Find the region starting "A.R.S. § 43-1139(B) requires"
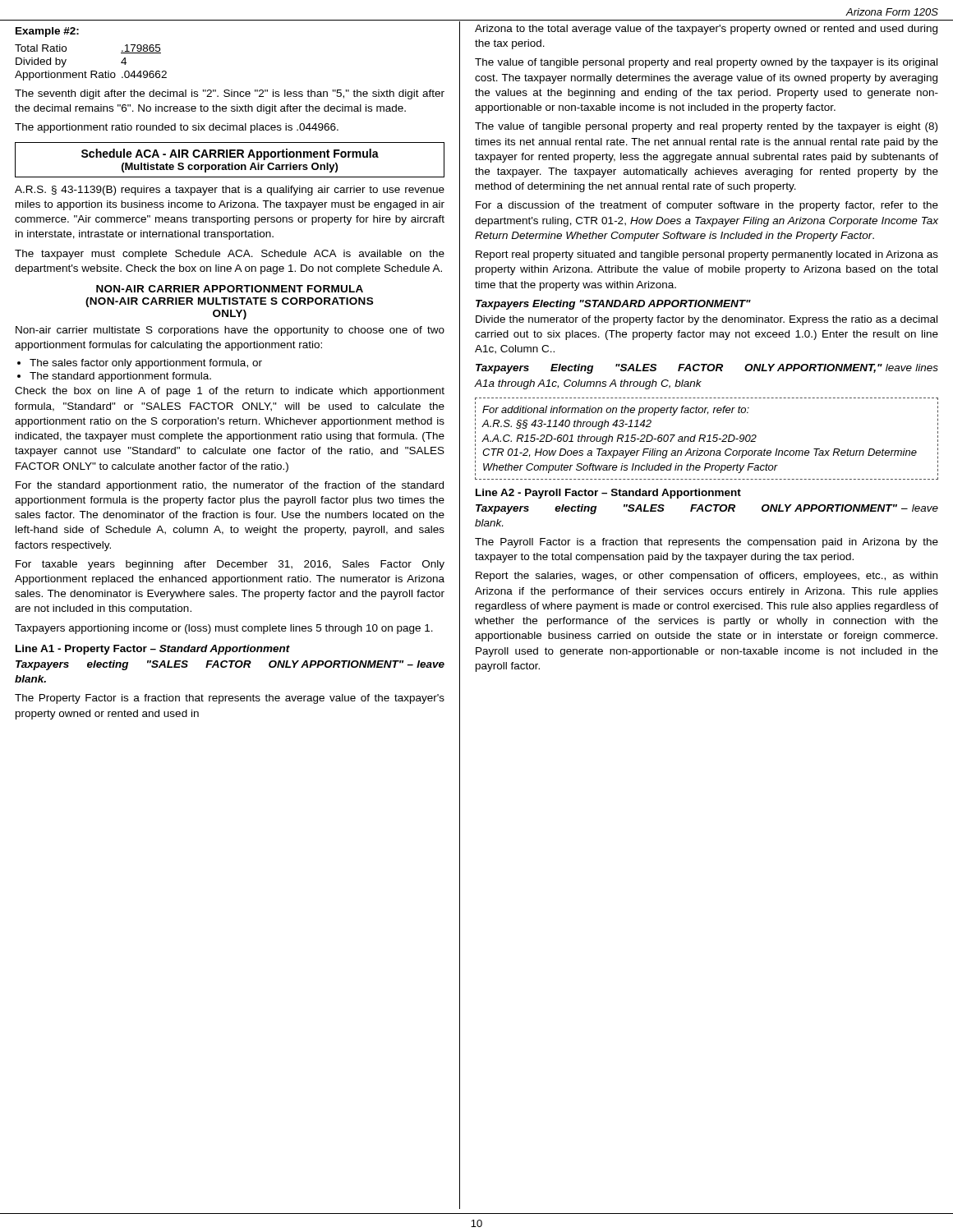Image resolution: width=953 pixels, height=1232 pixels. point(230,212)
